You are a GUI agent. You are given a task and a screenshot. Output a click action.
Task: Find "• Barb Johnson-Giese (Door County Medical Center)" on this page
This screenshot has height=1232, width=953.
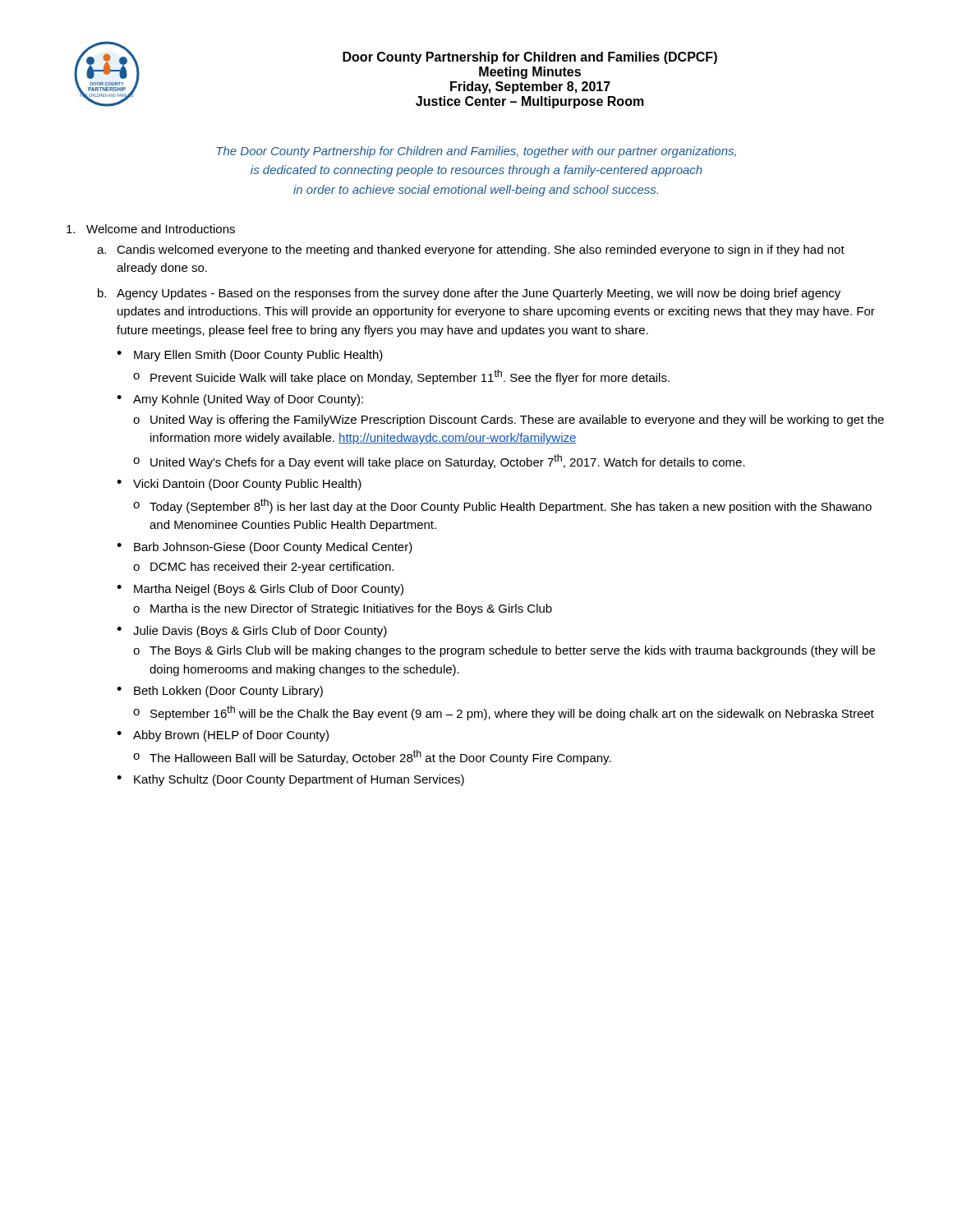tap(265, 547)
